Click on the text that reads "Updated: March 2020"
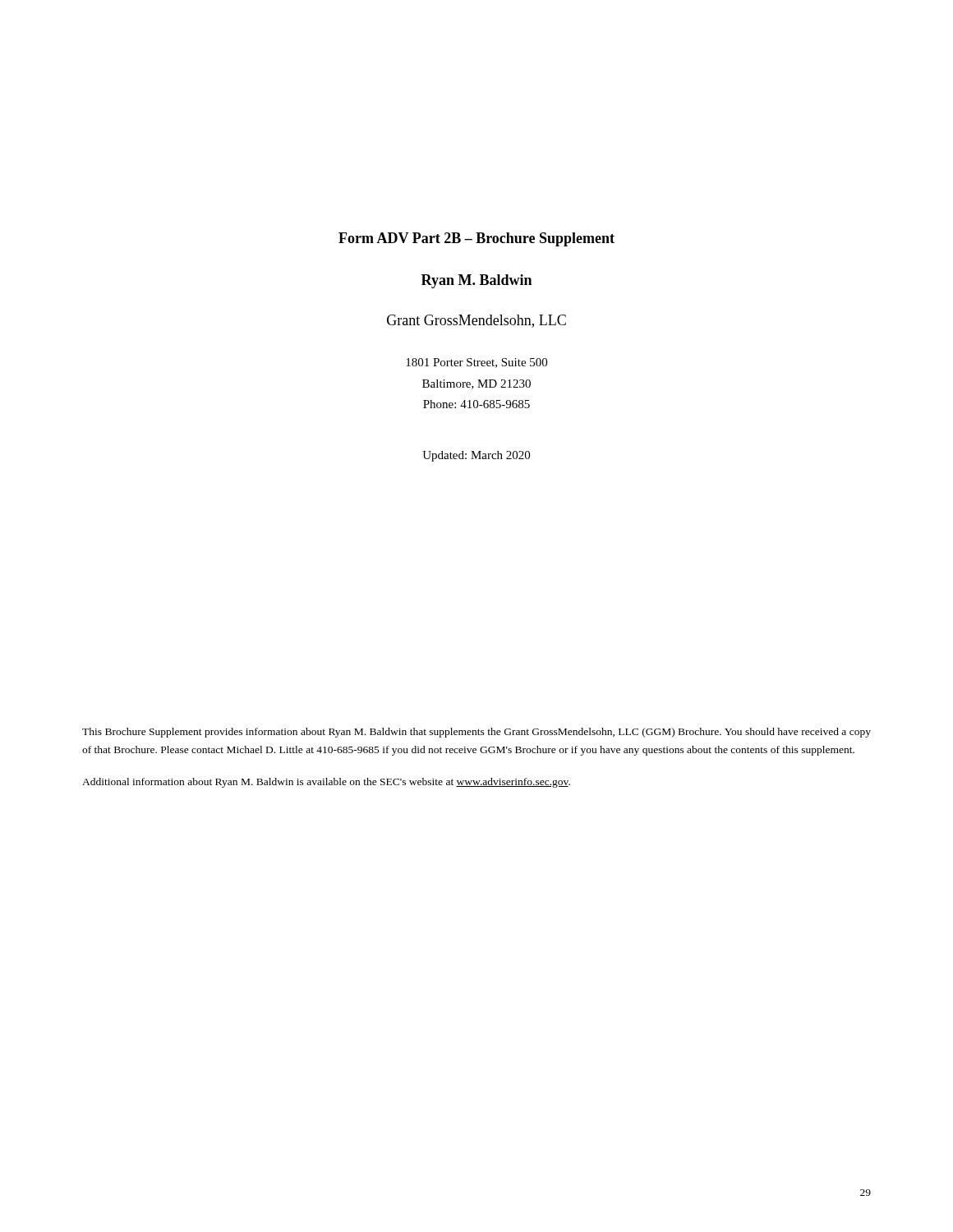Image resolution: width=953 pixels, height=1232 pixels. [476, 455]
